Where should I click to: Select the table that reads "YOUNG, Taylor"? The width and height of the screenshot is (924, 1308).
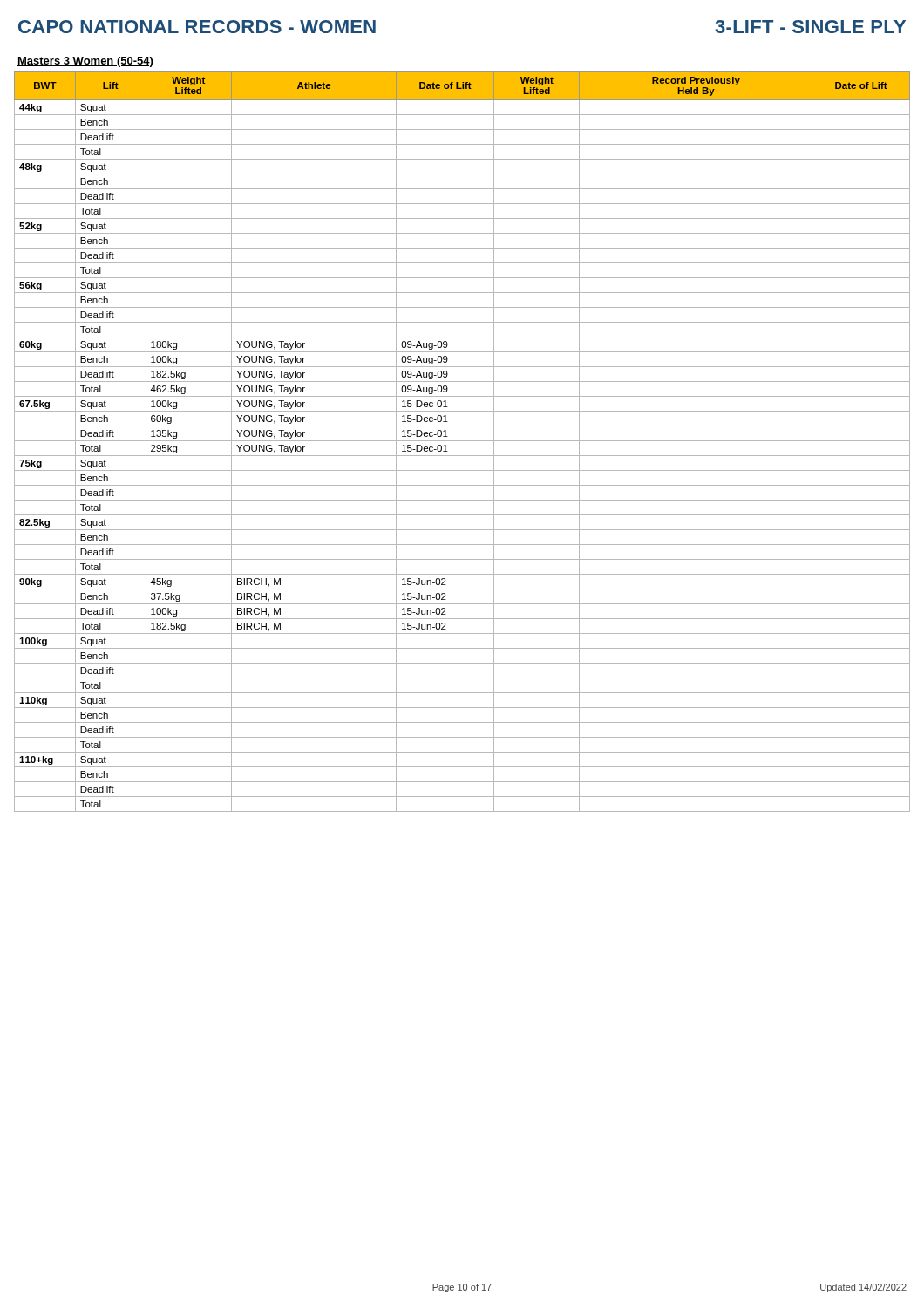462,441
